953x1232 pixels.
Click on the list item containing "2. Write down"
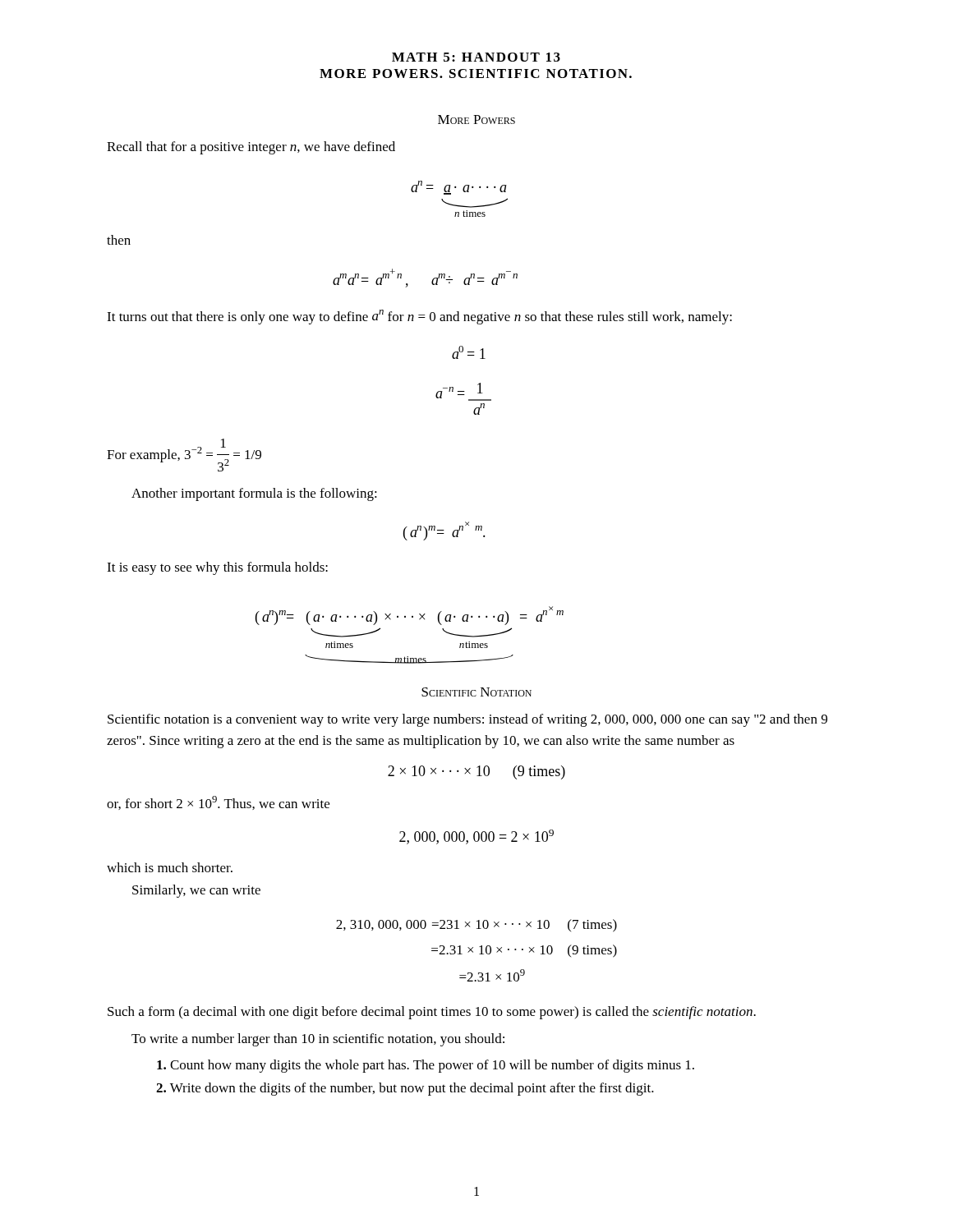click(405, 1088)
